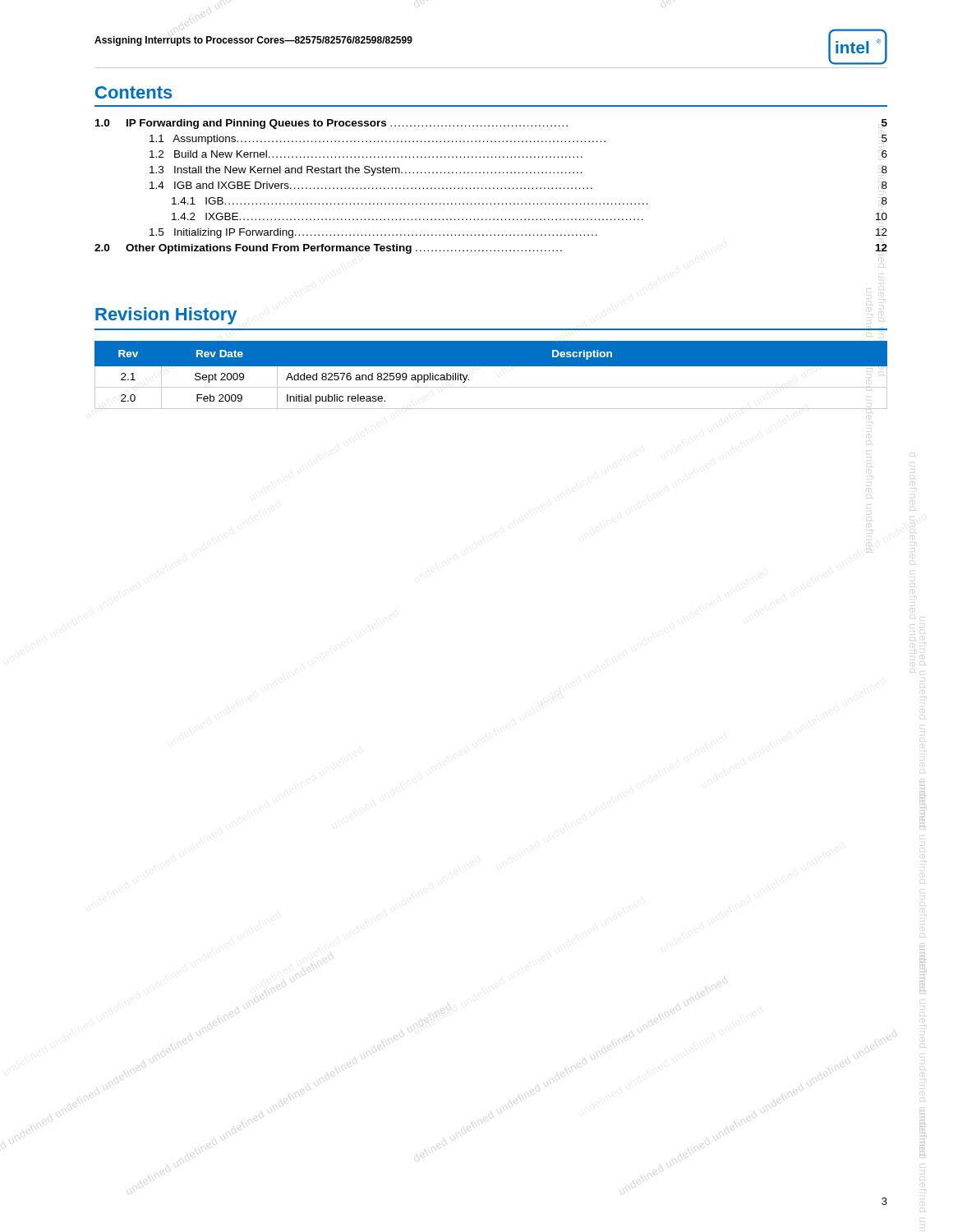Find "2 Build a New Kernel" on this page
Screen dimensions: 1232x953
[491, 154]
